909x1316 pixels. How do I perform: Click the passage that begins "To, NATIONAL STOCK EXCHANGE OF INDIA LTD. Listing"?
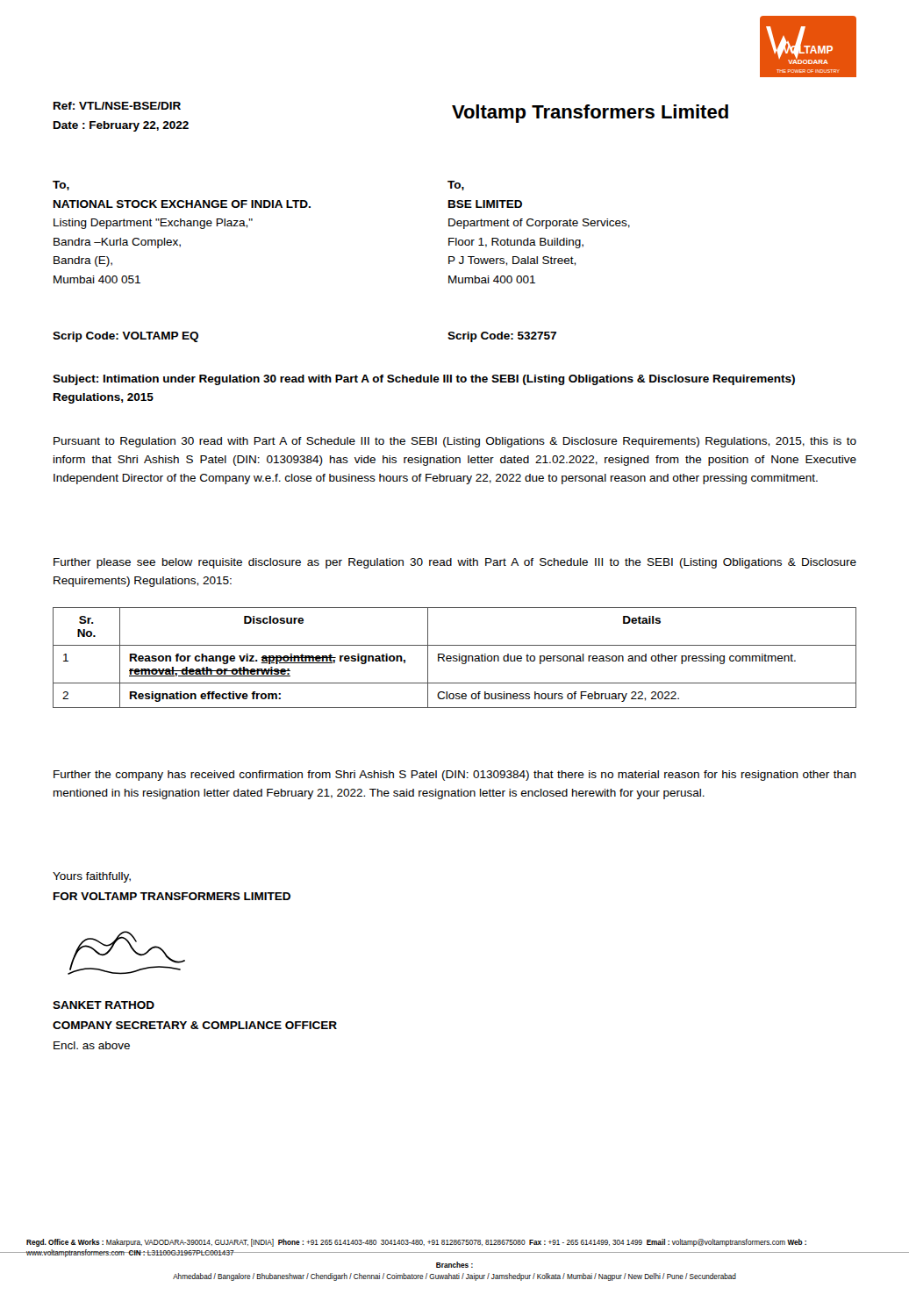(x=182, y=232)
